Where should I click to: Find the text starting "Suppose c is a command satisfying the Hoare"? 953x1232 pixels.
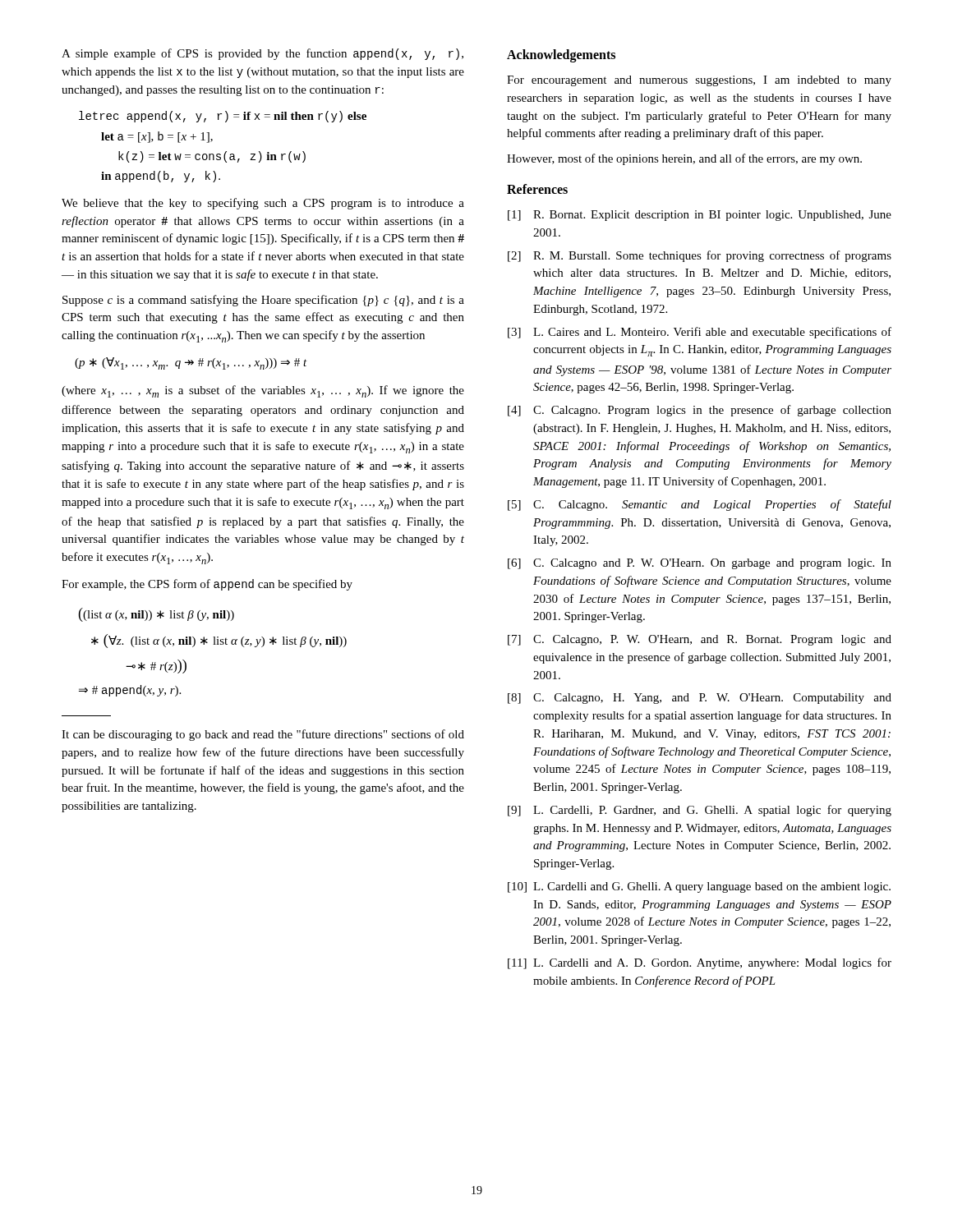point(263,319)
